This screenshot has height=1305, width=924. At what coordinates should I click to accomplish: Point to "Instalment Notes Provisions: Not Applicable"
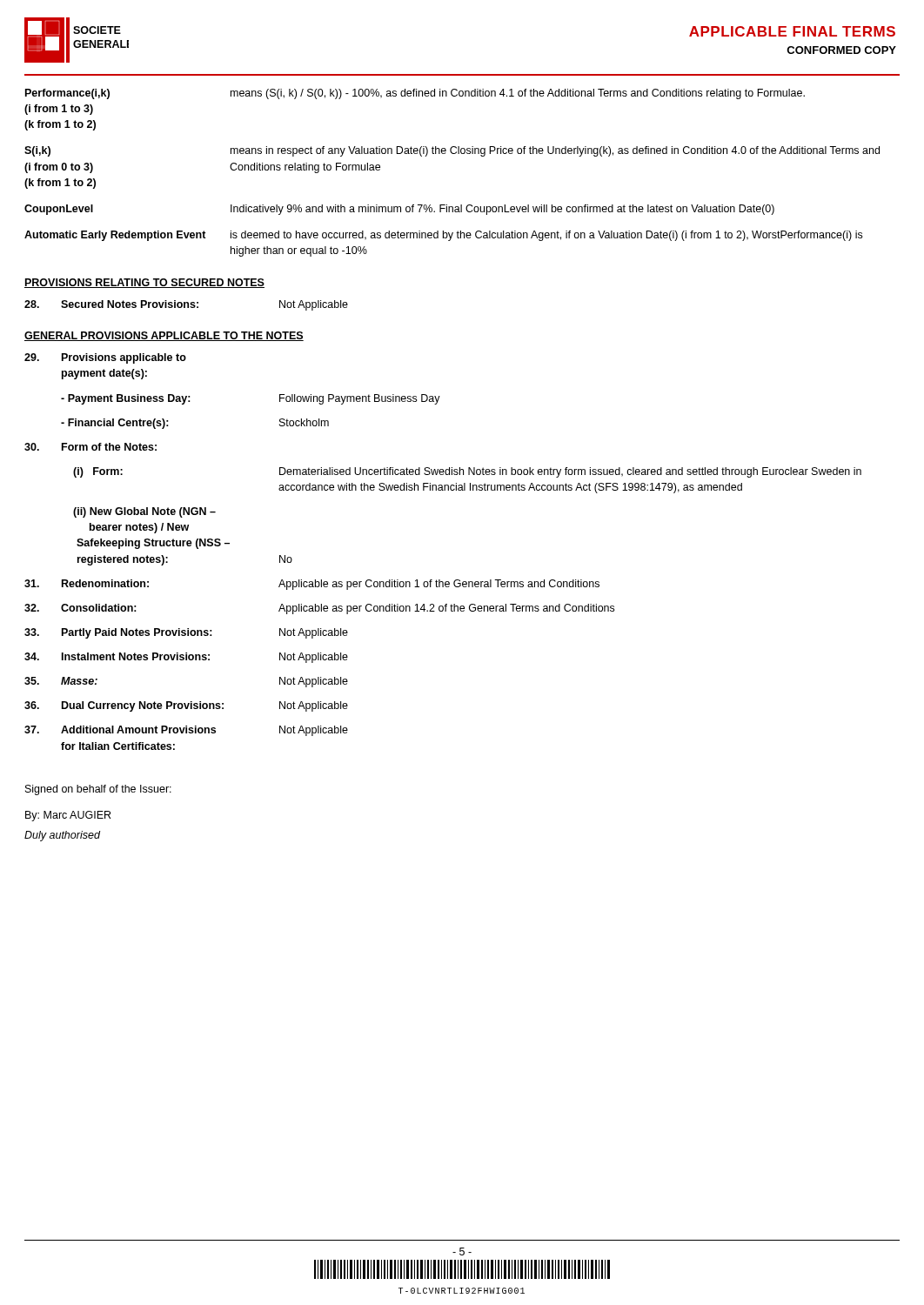tap(186, 658)
